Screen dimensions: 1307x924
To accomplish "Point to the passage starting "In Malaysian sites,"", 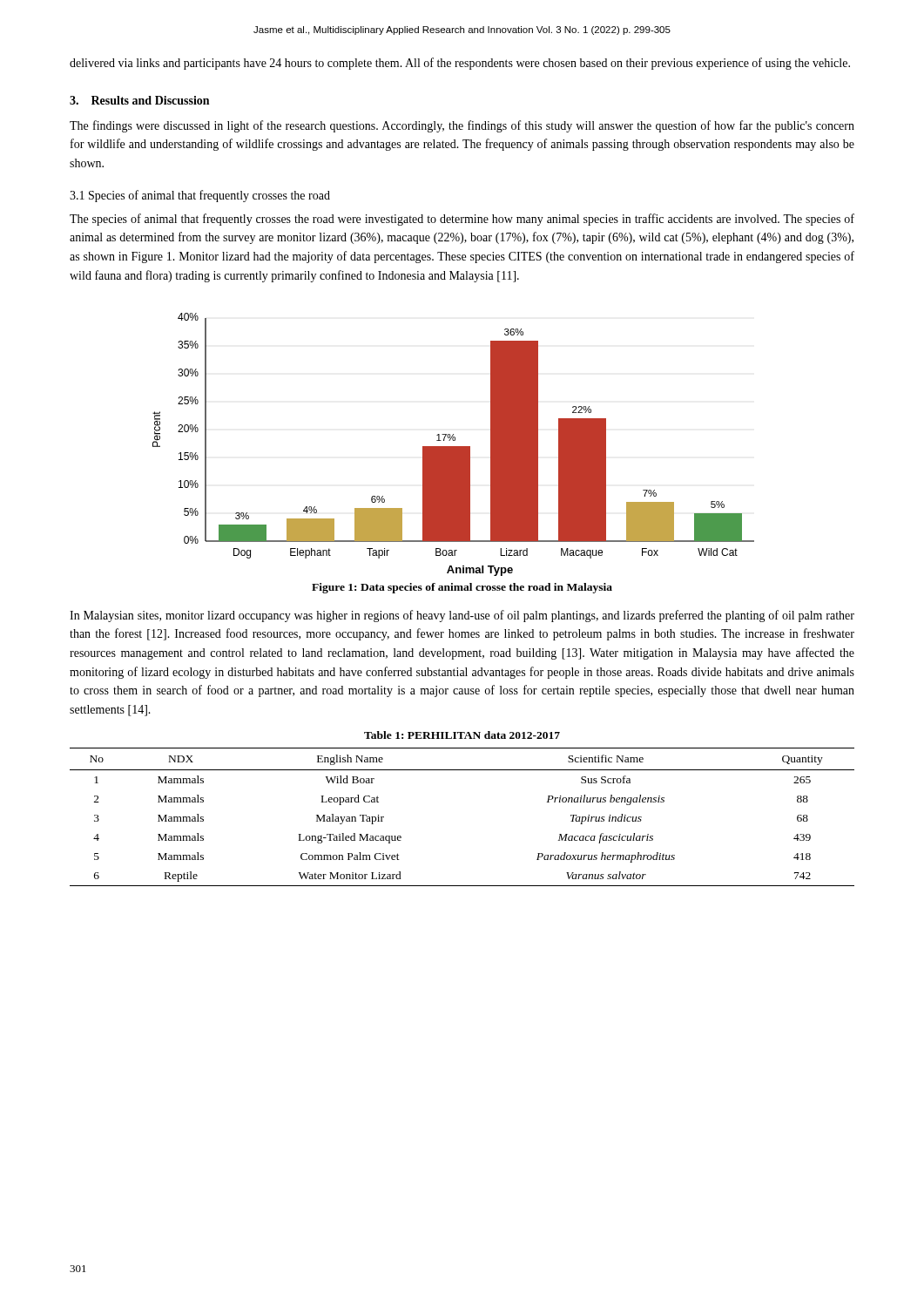I will tap(462, 663).
